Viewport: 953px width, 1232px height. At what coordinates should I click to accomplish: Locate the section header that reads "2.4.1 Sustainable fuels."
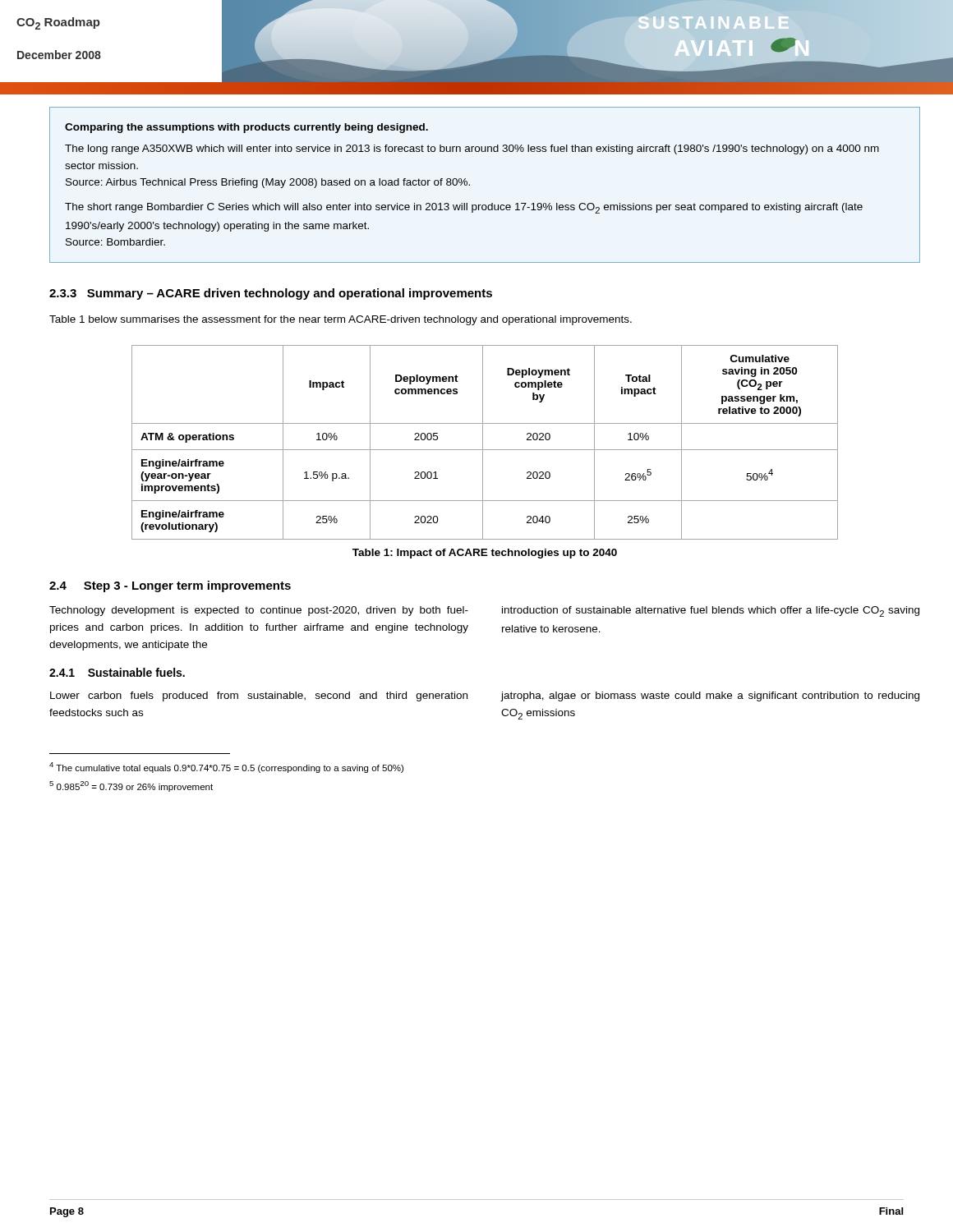click(x=117, y=673)
